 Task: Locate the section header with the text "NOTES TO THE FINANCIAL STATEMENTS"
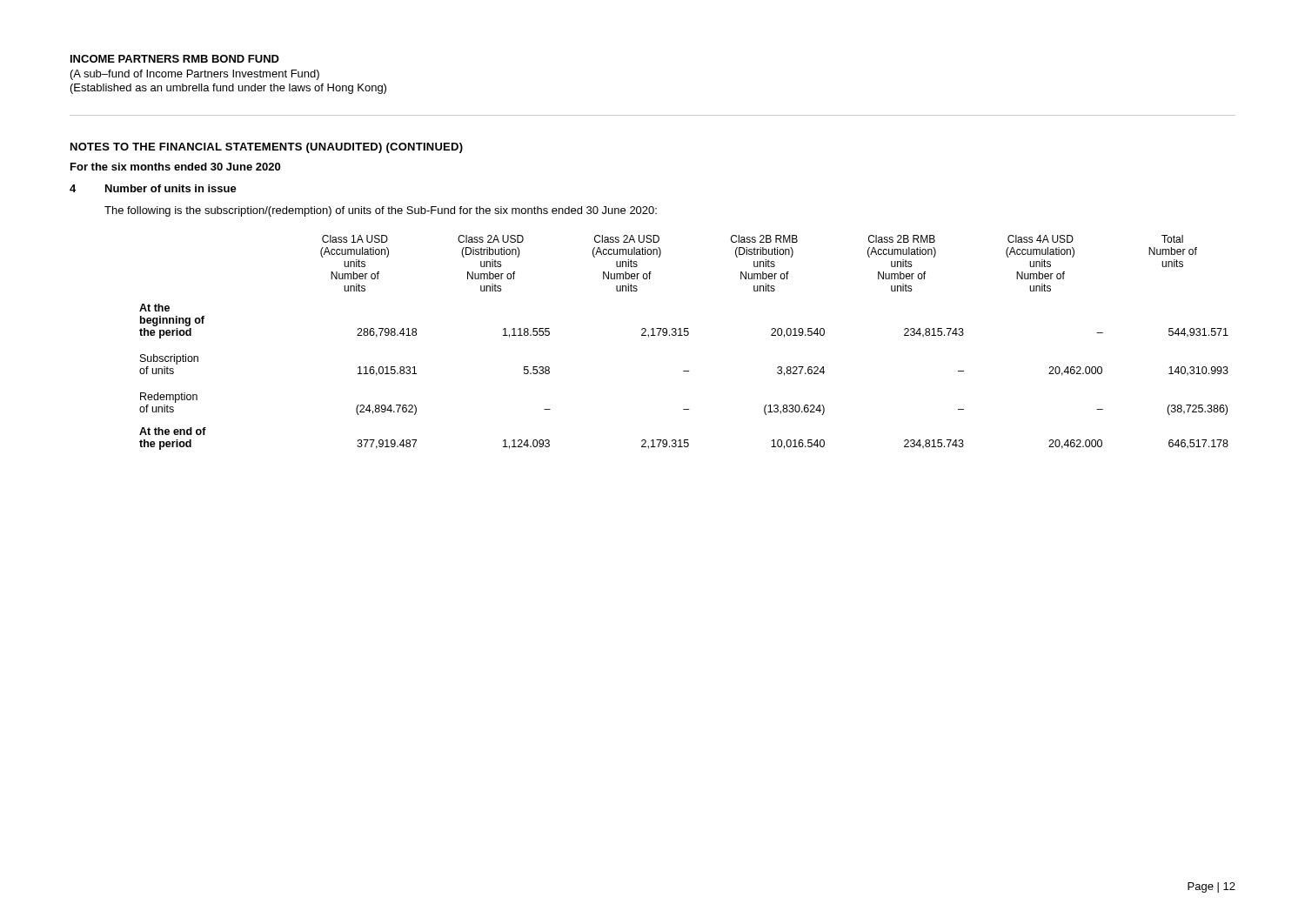pyautogui.click(x=266, y=147)
